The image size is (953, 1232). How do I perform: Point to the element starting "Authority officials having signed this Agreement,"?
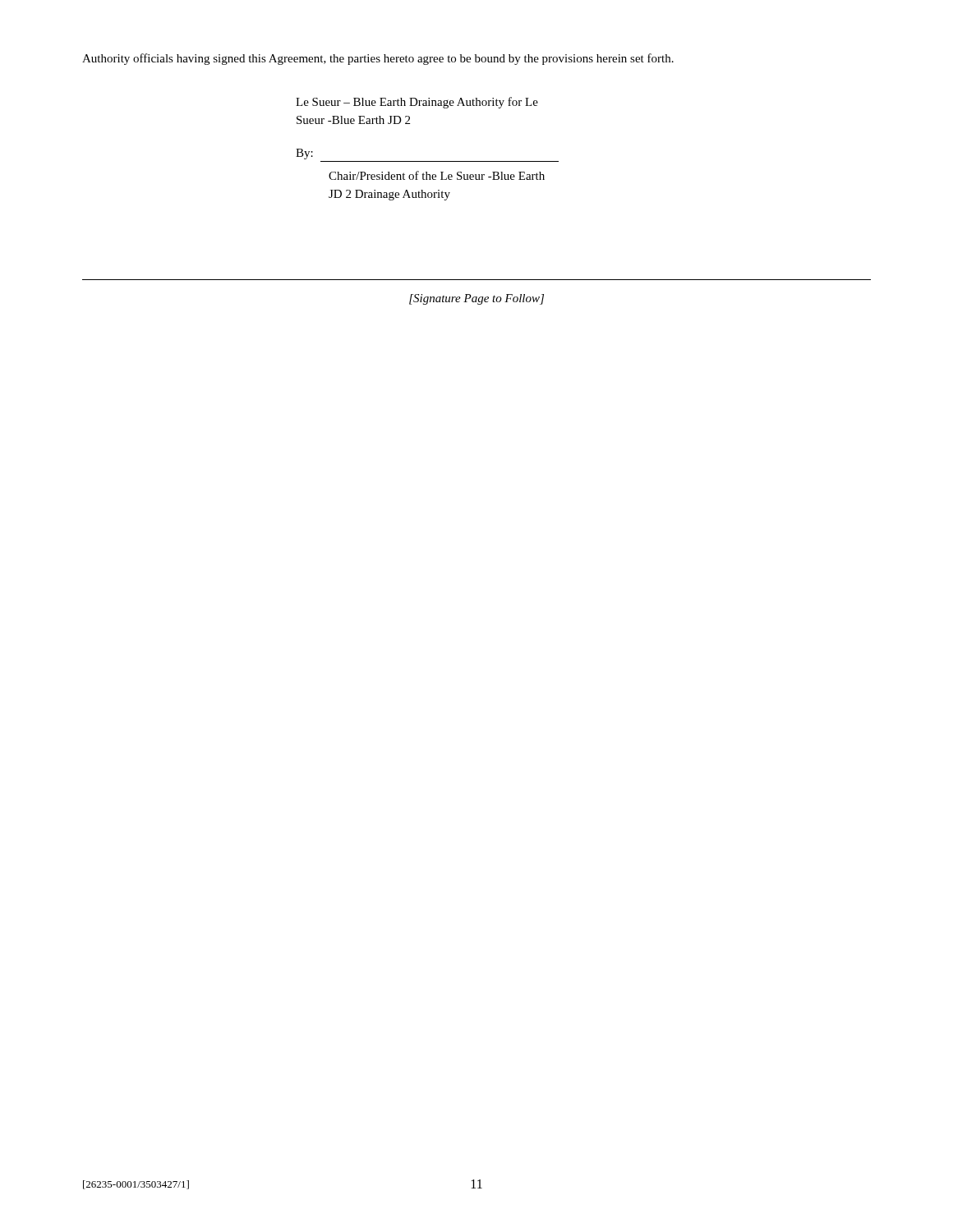(x=378, y=58)
